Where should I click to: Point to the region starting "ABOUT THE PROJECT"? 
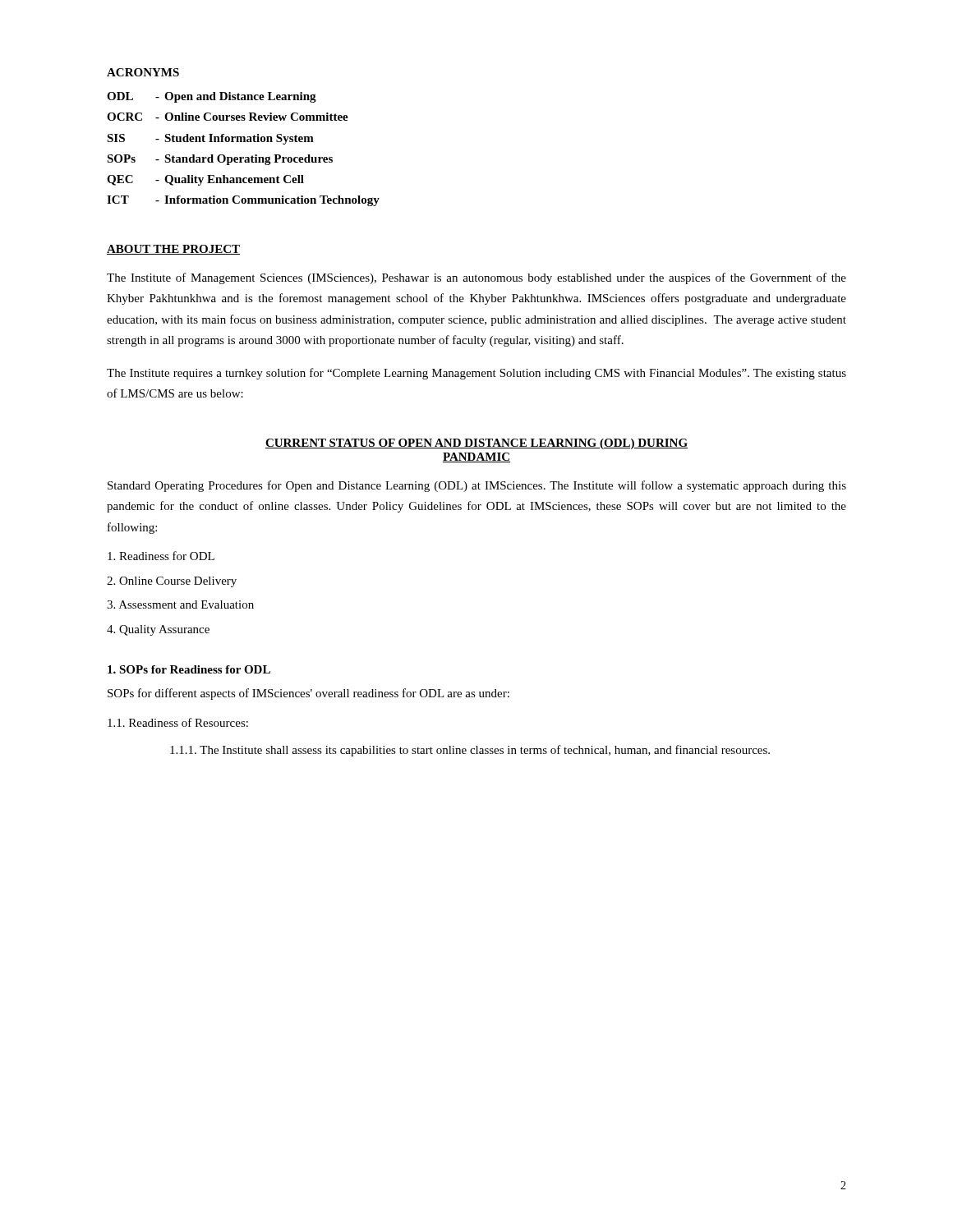tap(173, 248)
